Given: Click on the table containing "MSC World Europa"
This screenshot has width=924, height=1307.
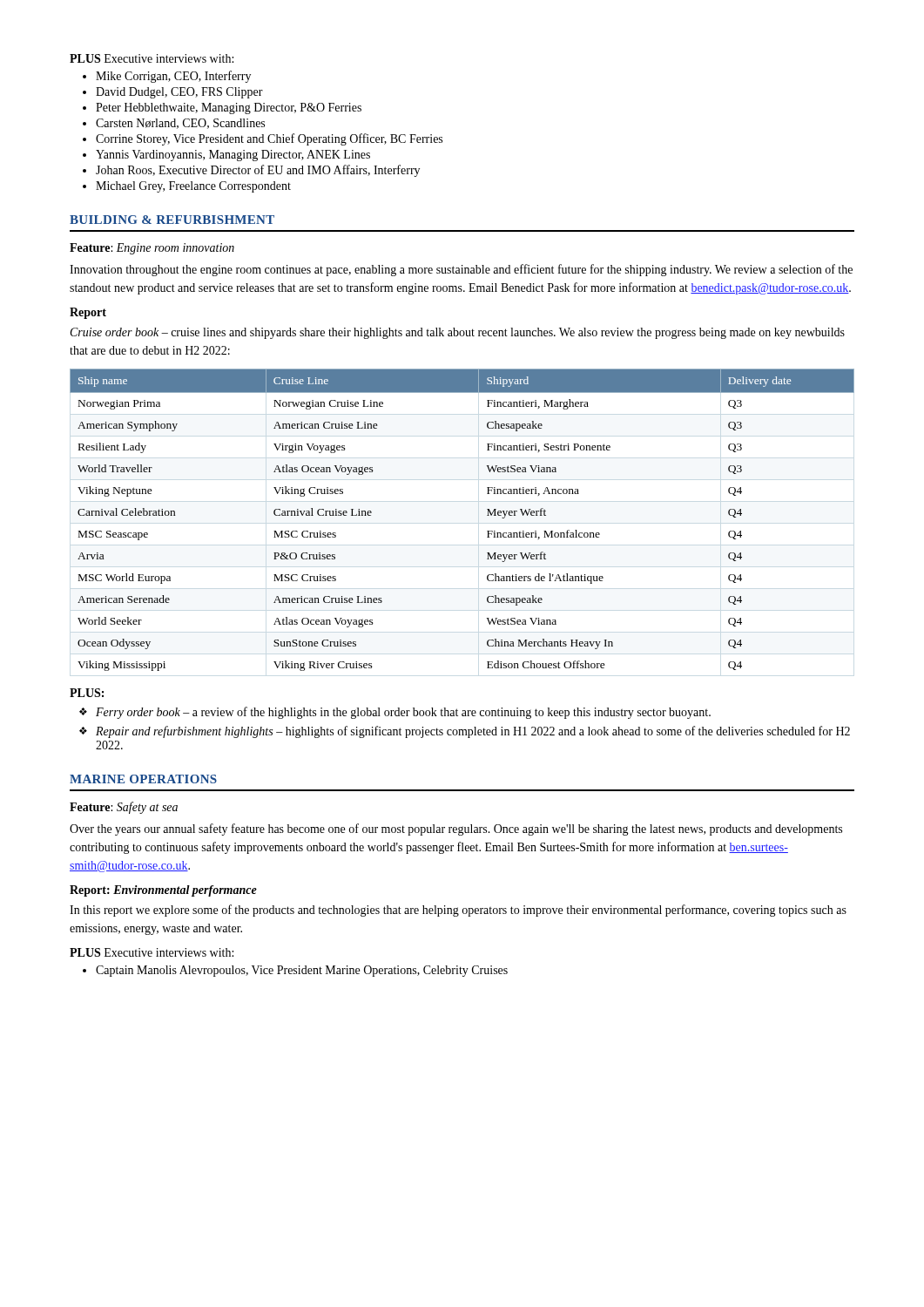Looking at the screenshot, I should tap(462, 522).
